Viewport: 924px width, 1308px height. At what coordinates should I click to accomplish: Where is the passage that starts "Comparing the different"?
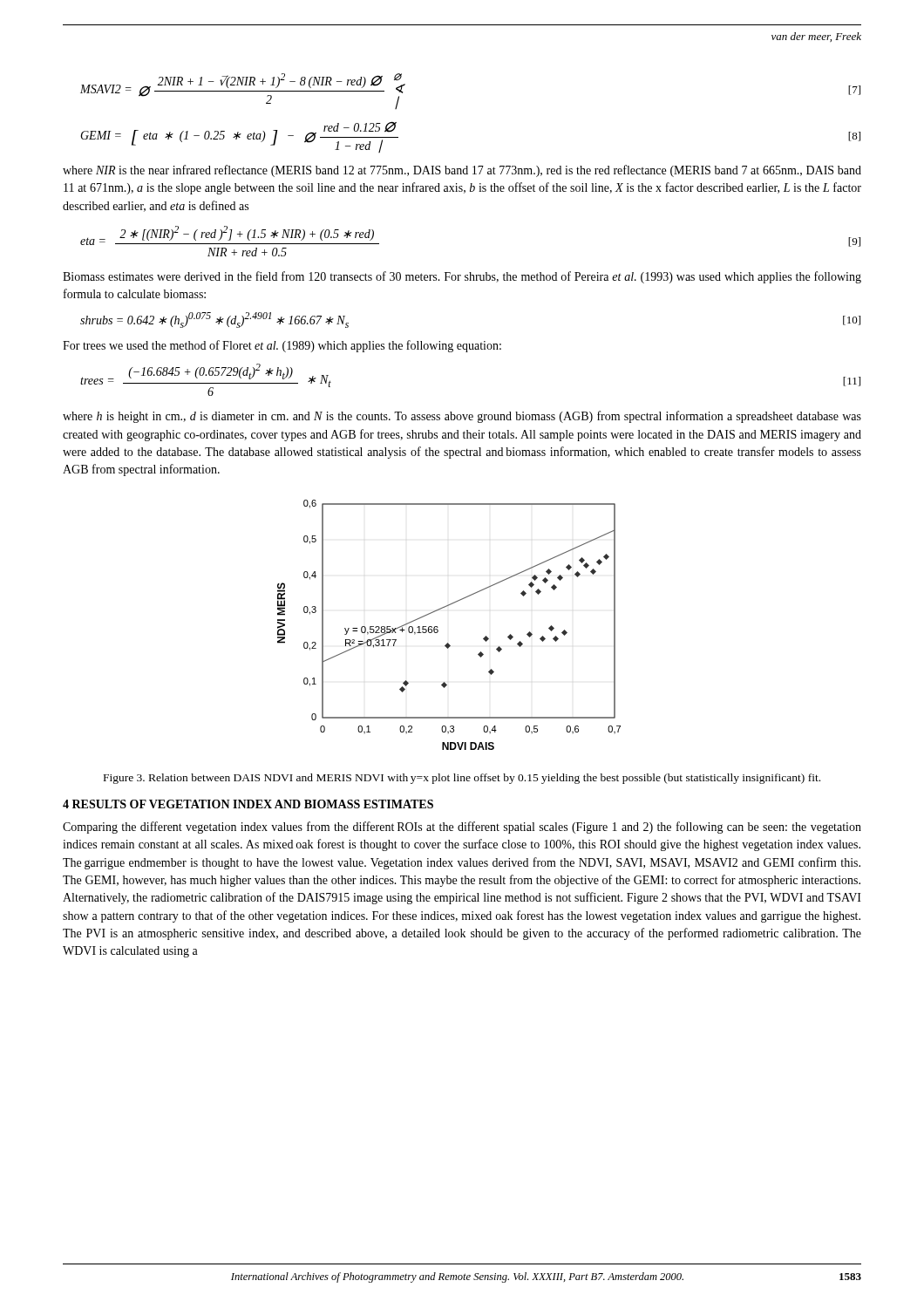click(x=462, y=889)
